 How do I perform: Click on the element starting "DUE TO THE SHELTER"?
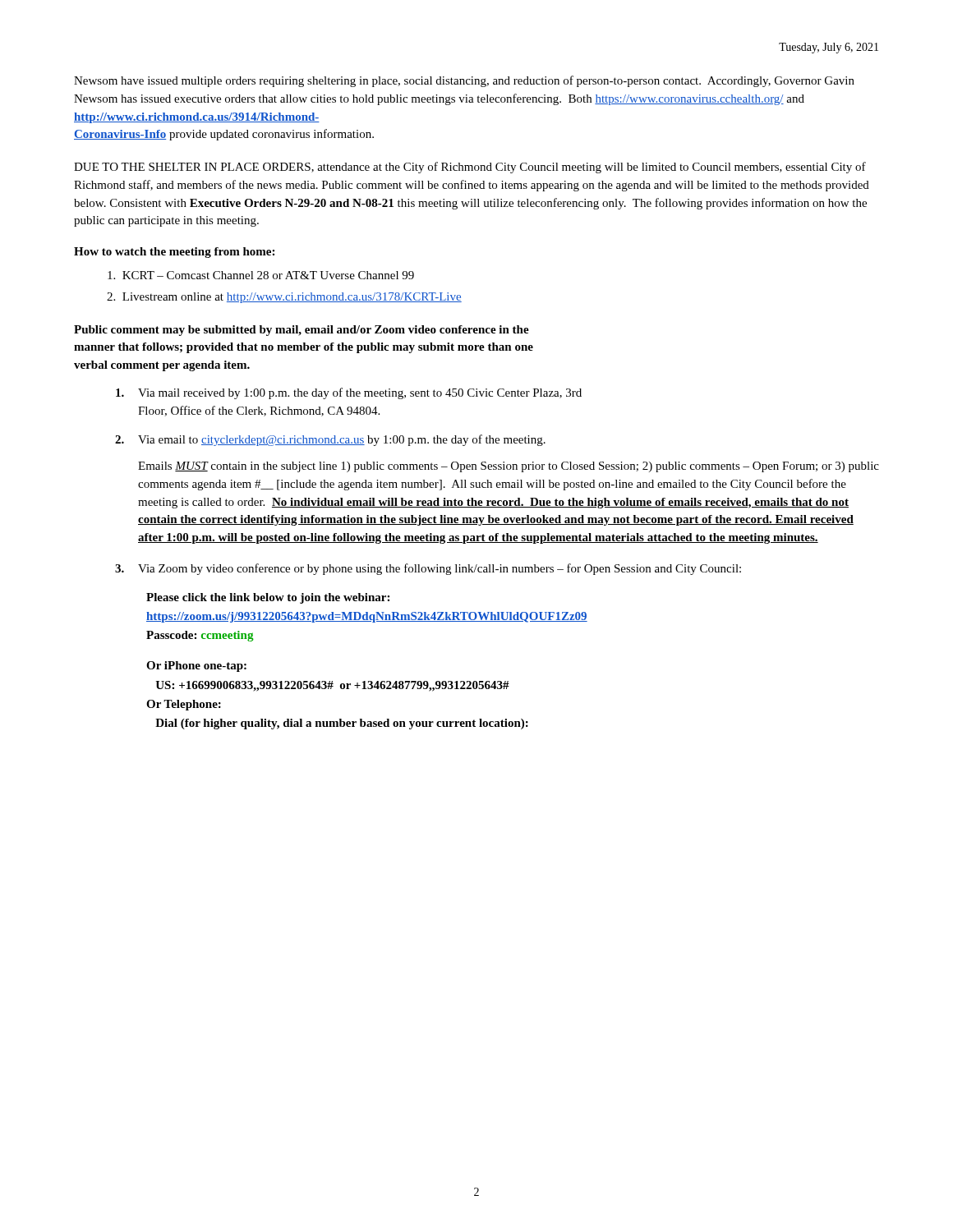click(471, 194)
